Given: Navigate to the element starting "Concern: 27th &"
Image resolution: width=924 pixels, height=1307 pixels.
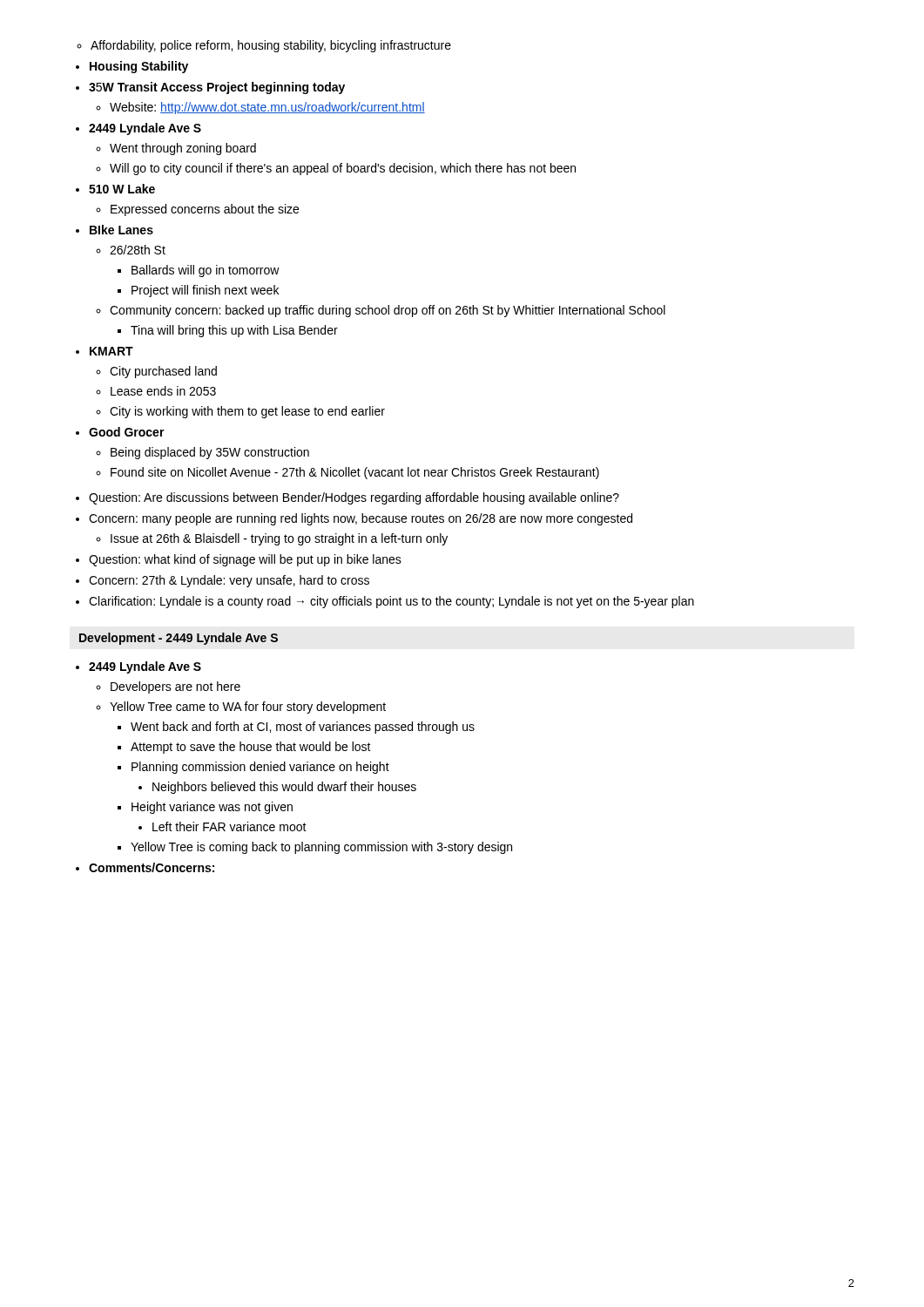Looking at the screenshot, I should coord(223,581).
